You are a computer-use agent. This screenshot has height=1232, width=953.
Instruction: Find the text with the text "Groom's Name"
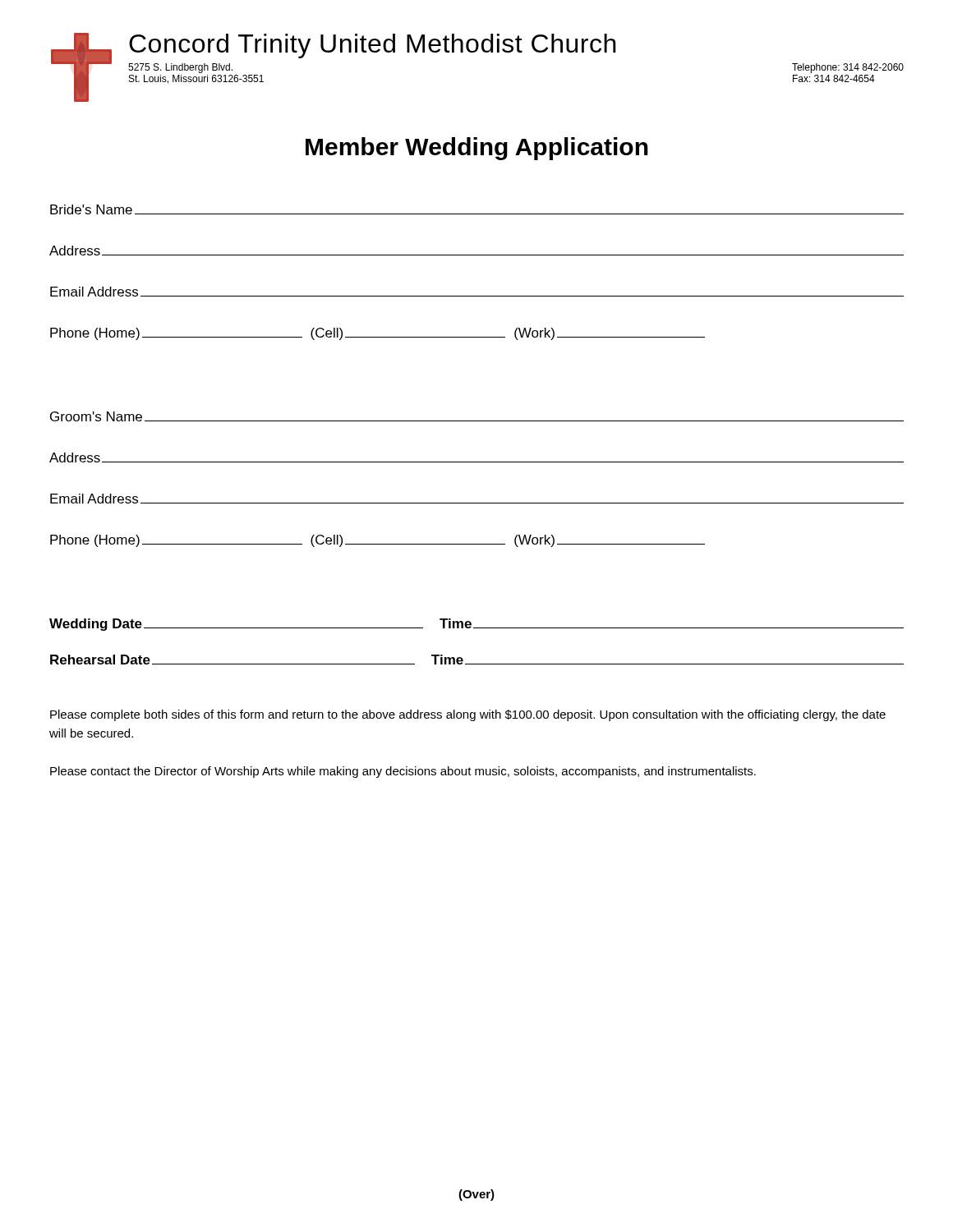coord(476,415)
